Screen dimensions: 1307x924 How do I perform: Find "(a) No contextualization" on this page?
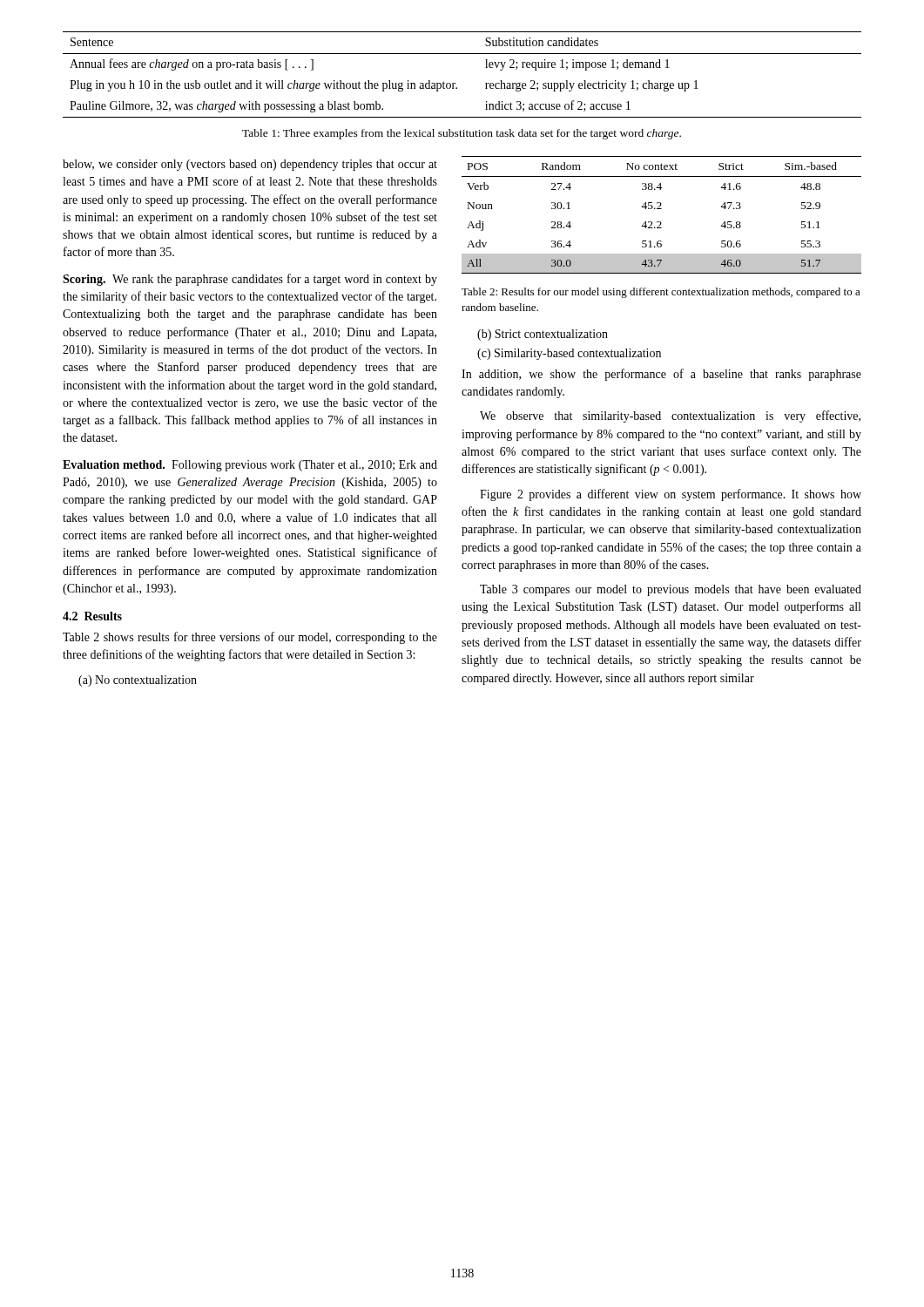pos(138,680)
